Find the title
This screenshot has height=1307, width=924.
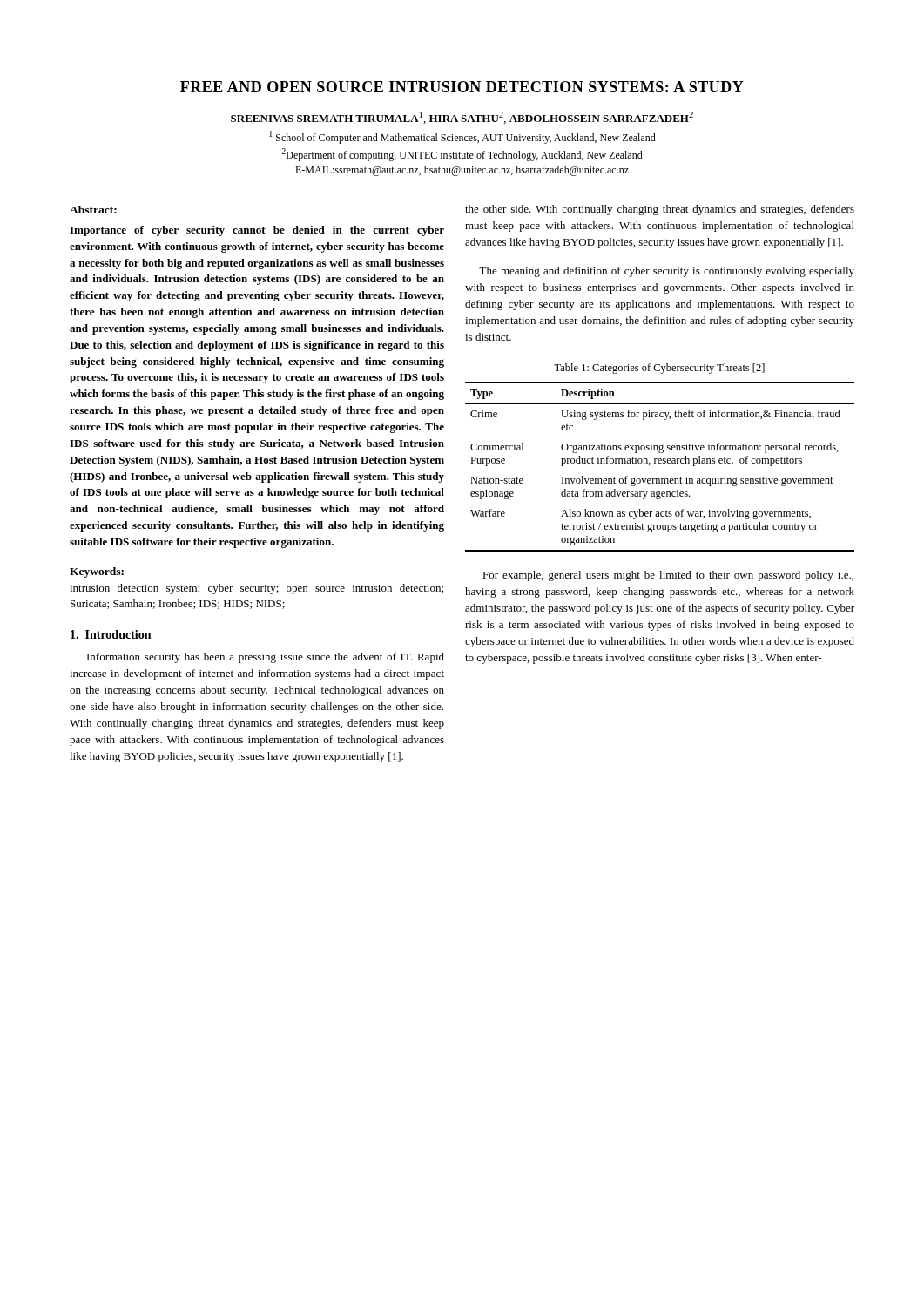(462, 88)
